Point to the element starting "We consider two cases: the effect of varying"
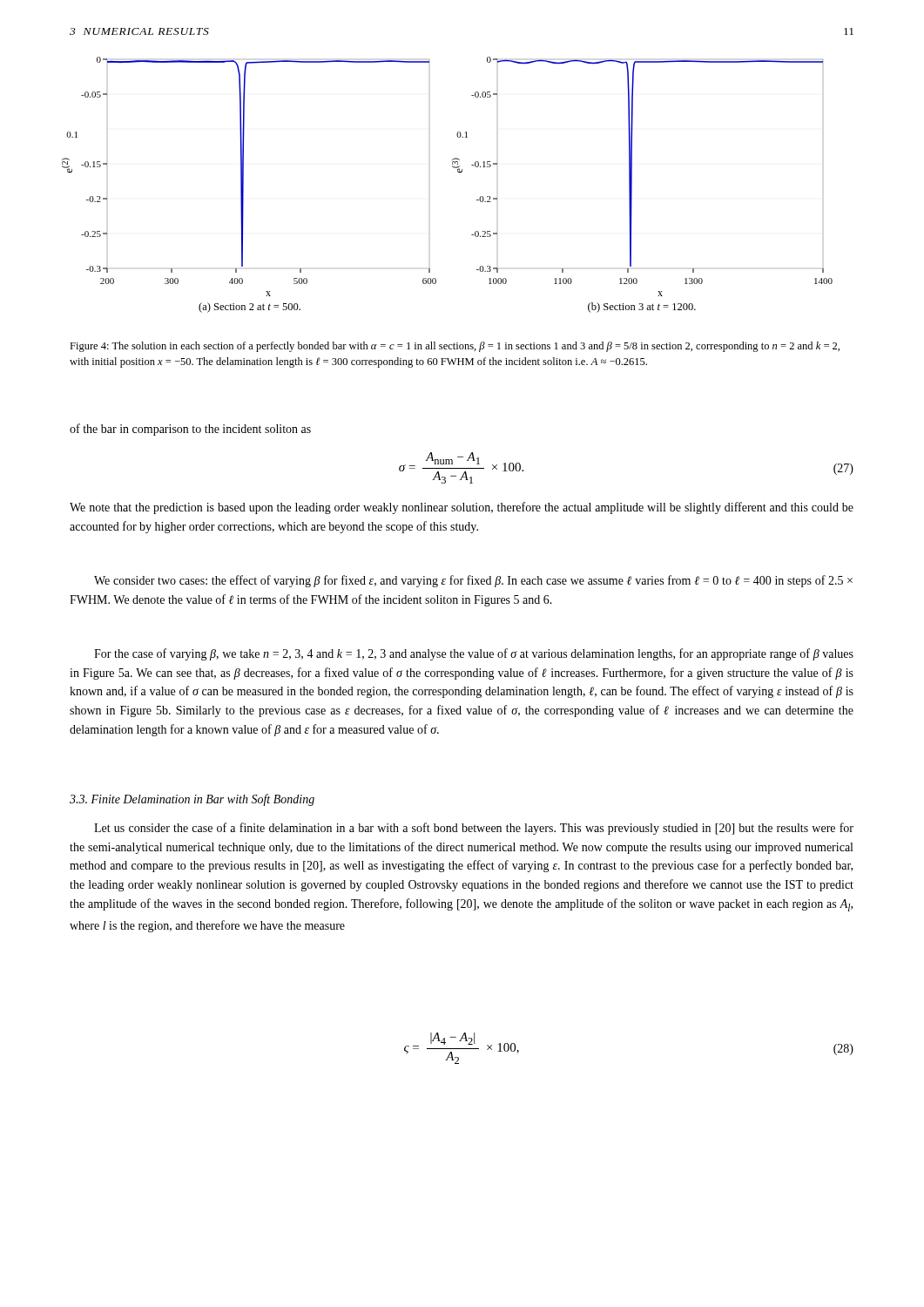Image resolution: width=924 pixels, height=1307 pixels. 462,590
